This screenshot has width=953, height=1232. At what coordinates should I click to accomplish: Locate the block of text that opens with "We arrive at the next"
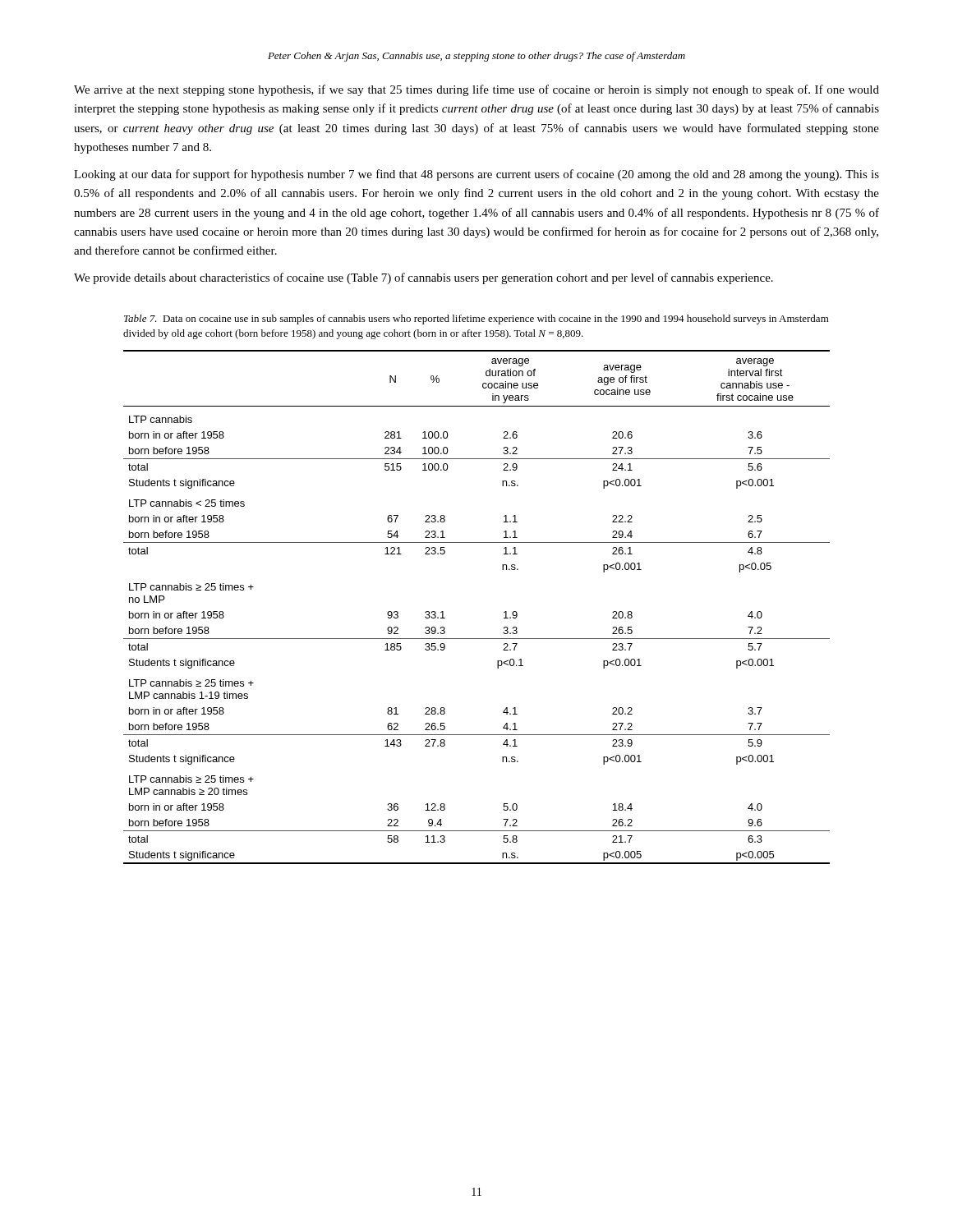476,118
